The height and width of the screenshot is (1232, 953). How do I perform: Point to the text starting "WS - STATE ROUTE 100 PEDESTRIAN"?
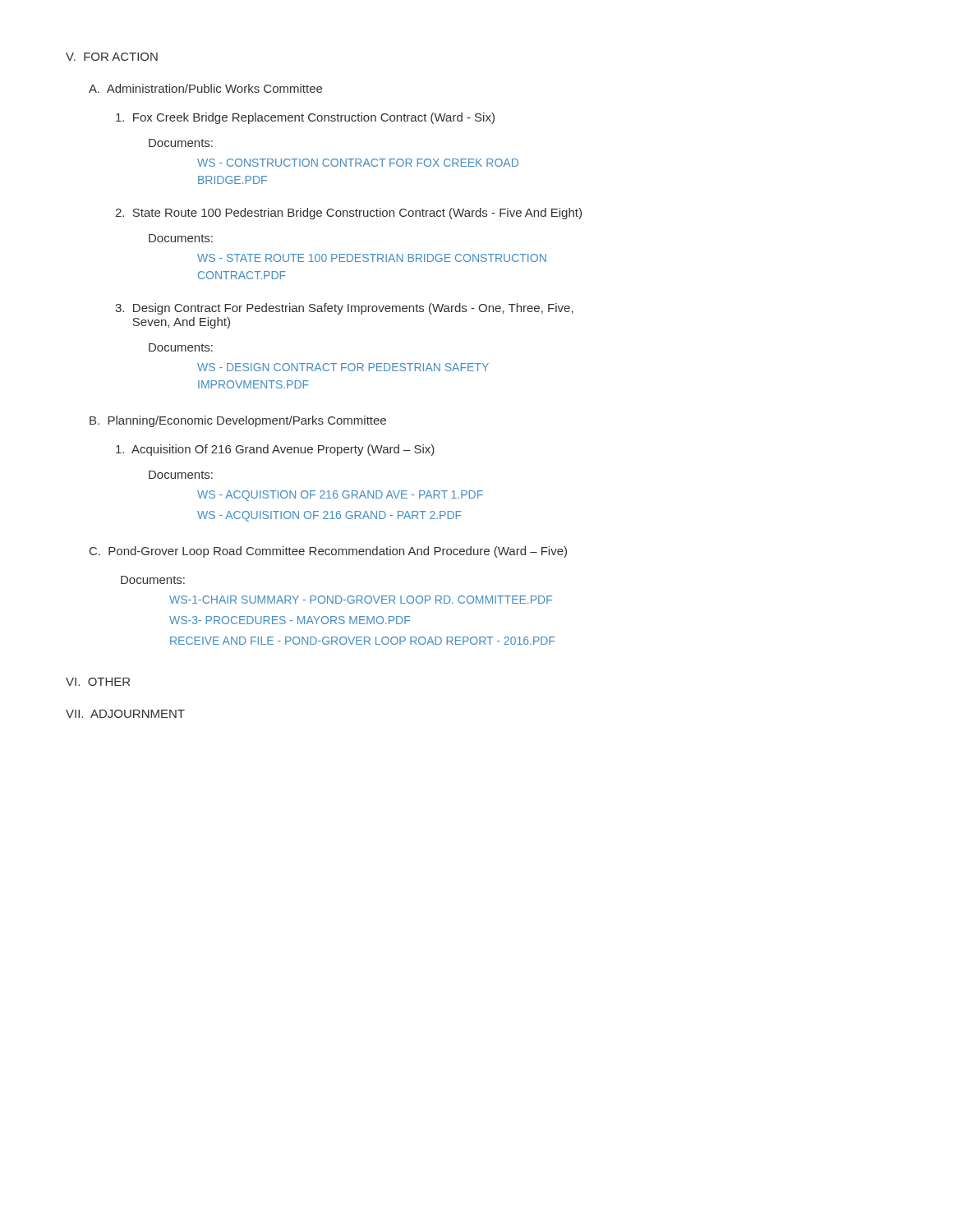pos(542,267)
